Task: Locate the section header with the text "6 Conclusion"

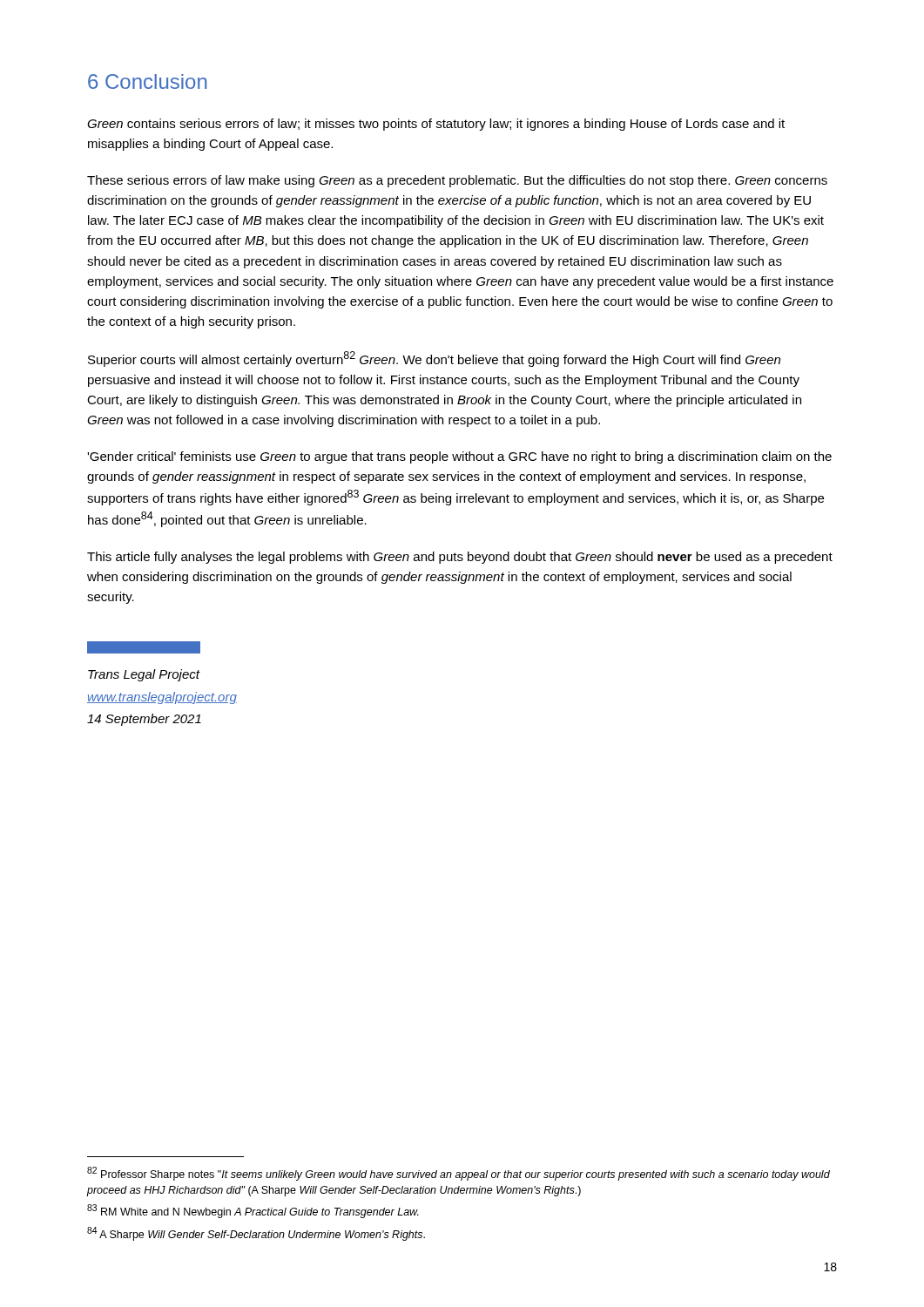Action: point(148,81)
